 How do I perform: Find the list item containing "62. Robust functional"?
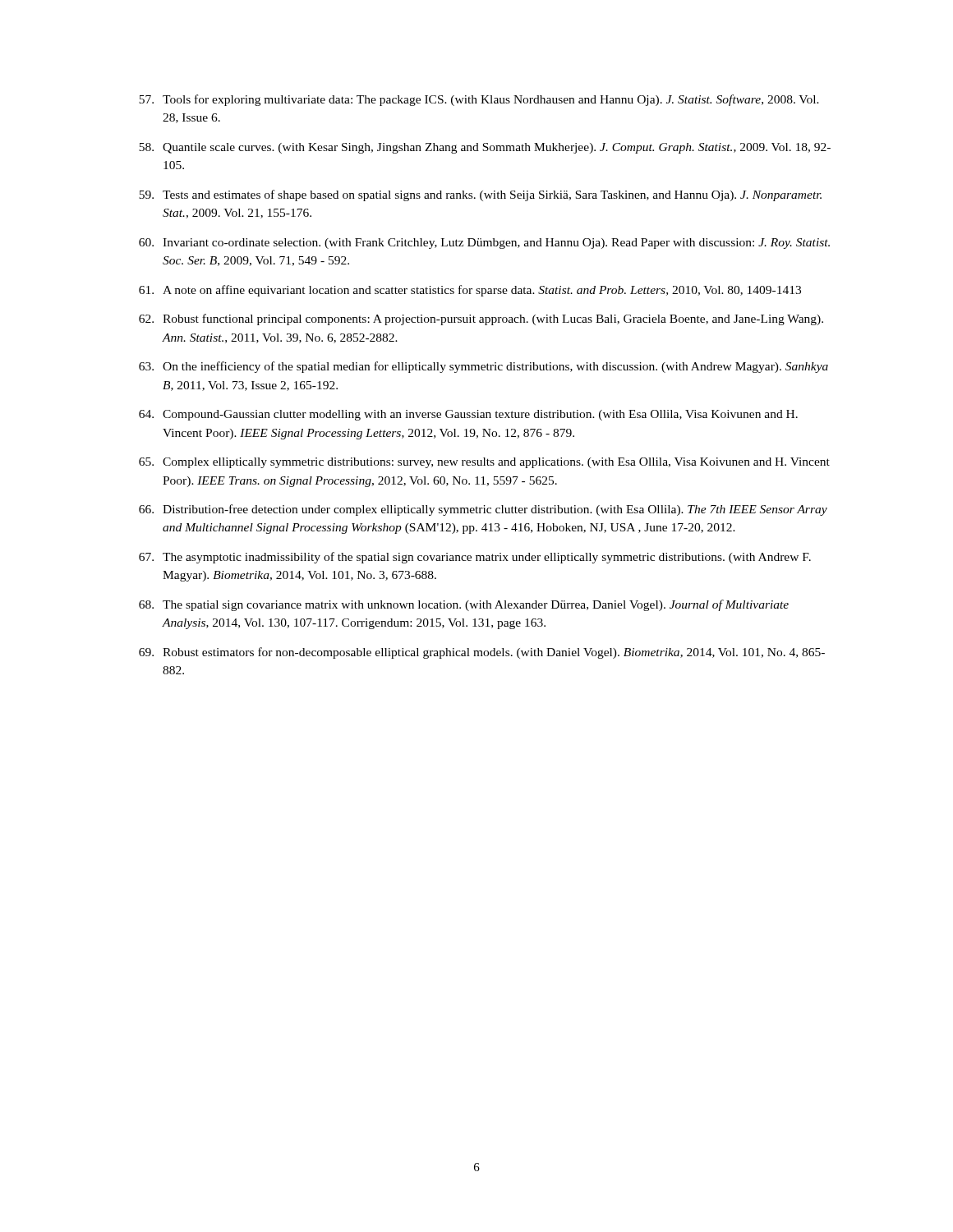click(x=476, y=328)
